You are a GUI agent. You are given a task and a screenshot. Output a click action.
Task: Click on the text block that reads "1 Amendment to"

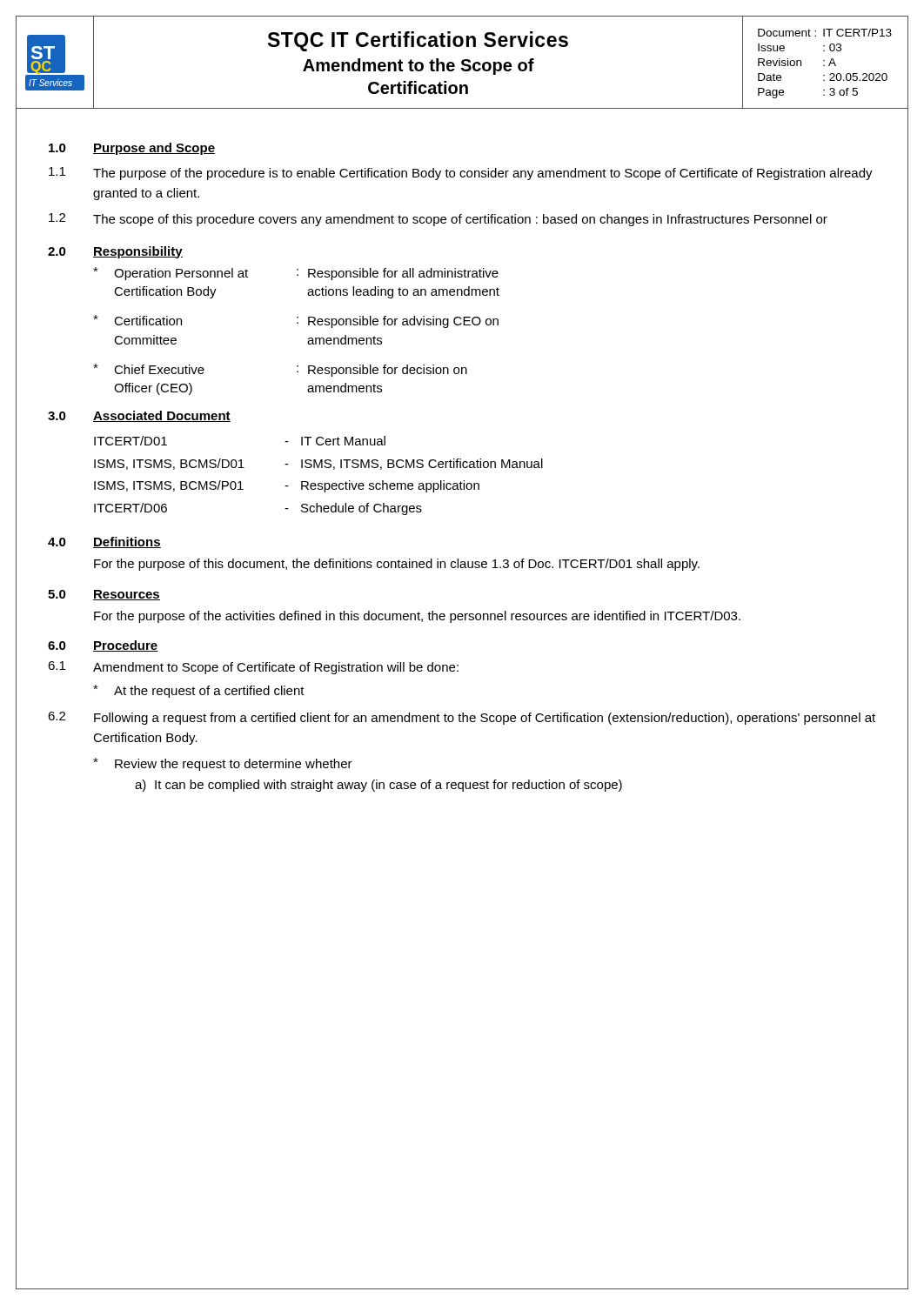coord(462,668)
